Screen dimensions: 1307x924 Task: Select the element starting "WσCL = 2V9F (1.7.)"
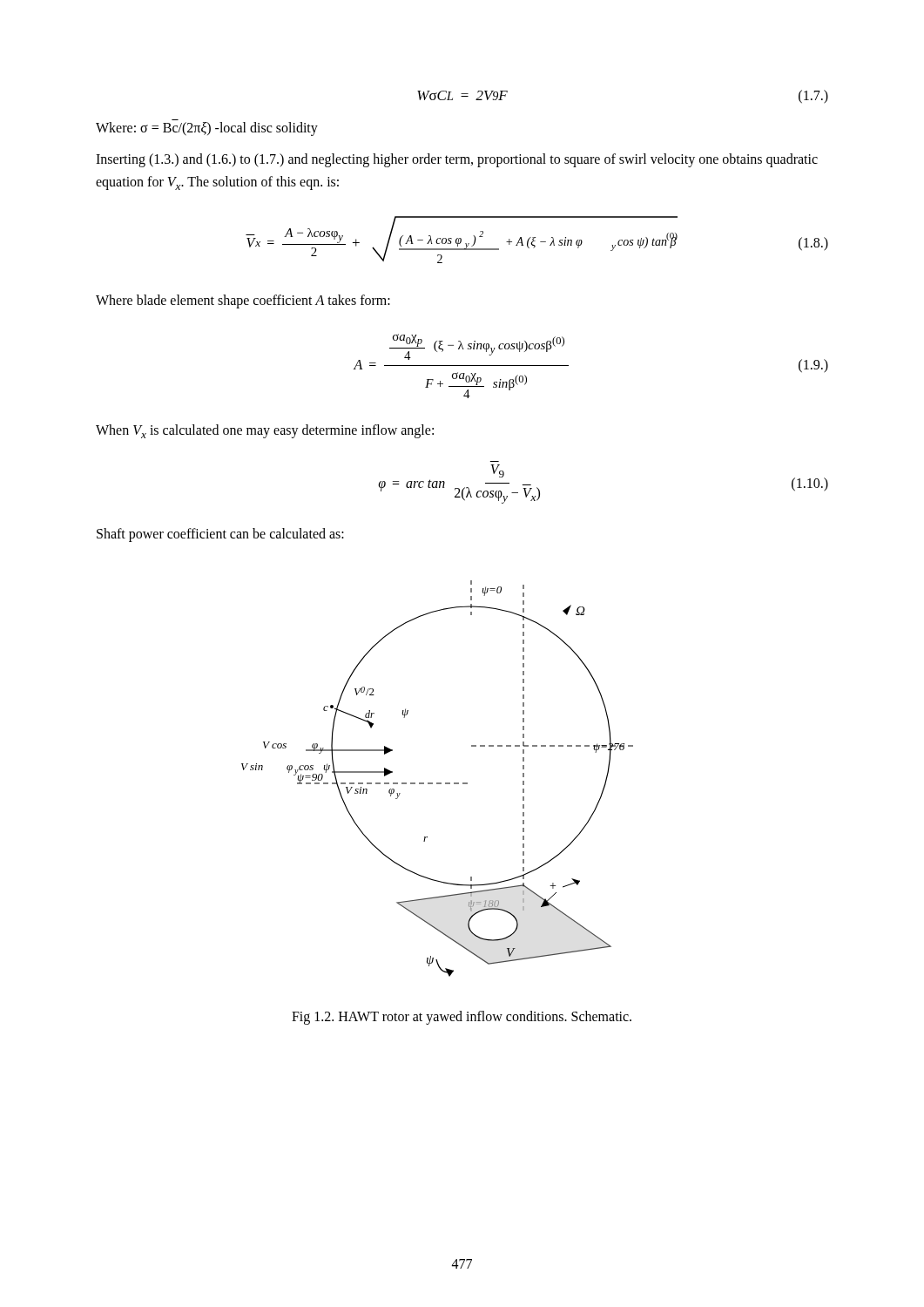(462, 96)
